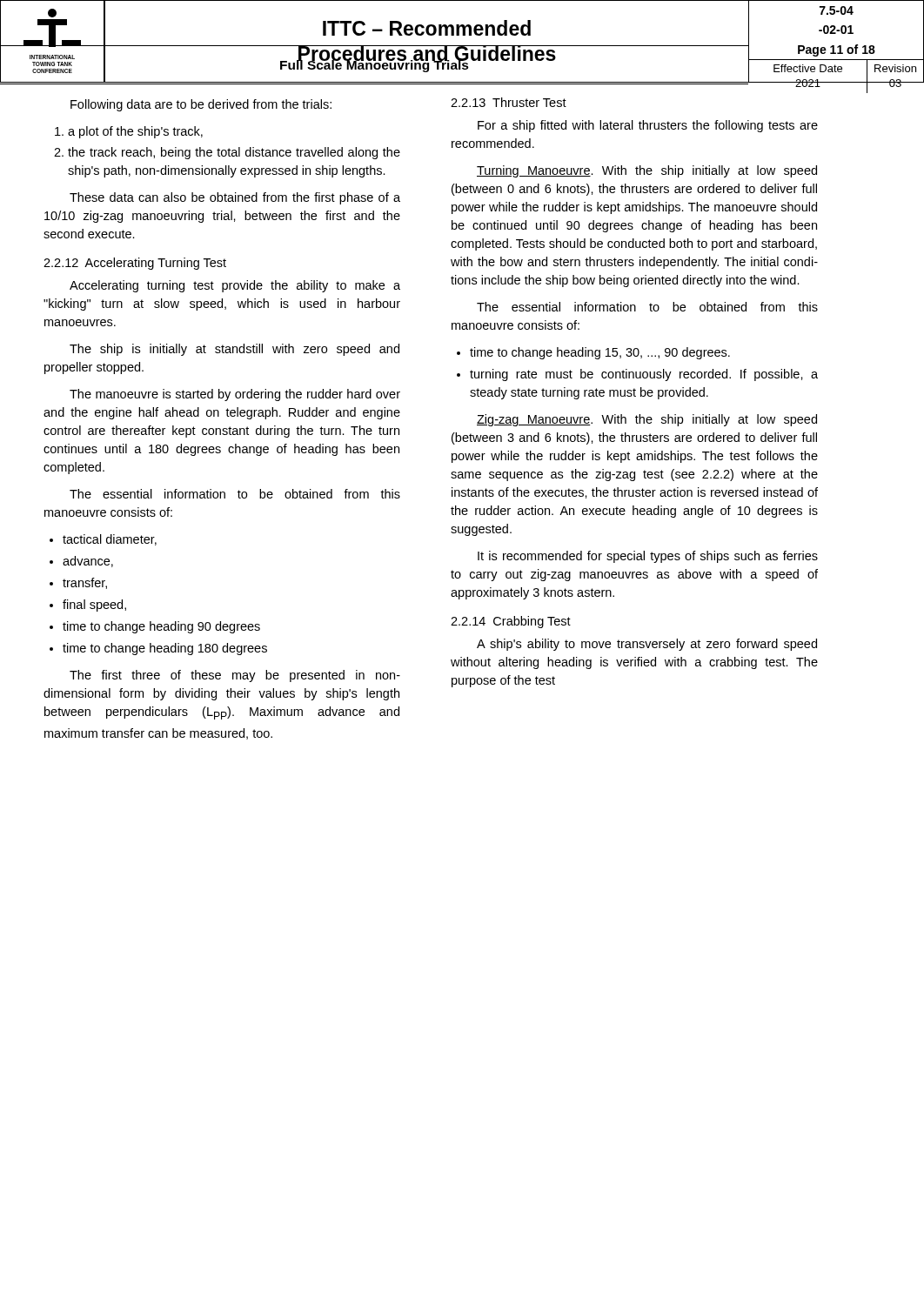This screenshot has height=1305, width=924.
Task: Locate the section header that reads "2.2.13 Thruster Test"
Action: coord(508,103)
